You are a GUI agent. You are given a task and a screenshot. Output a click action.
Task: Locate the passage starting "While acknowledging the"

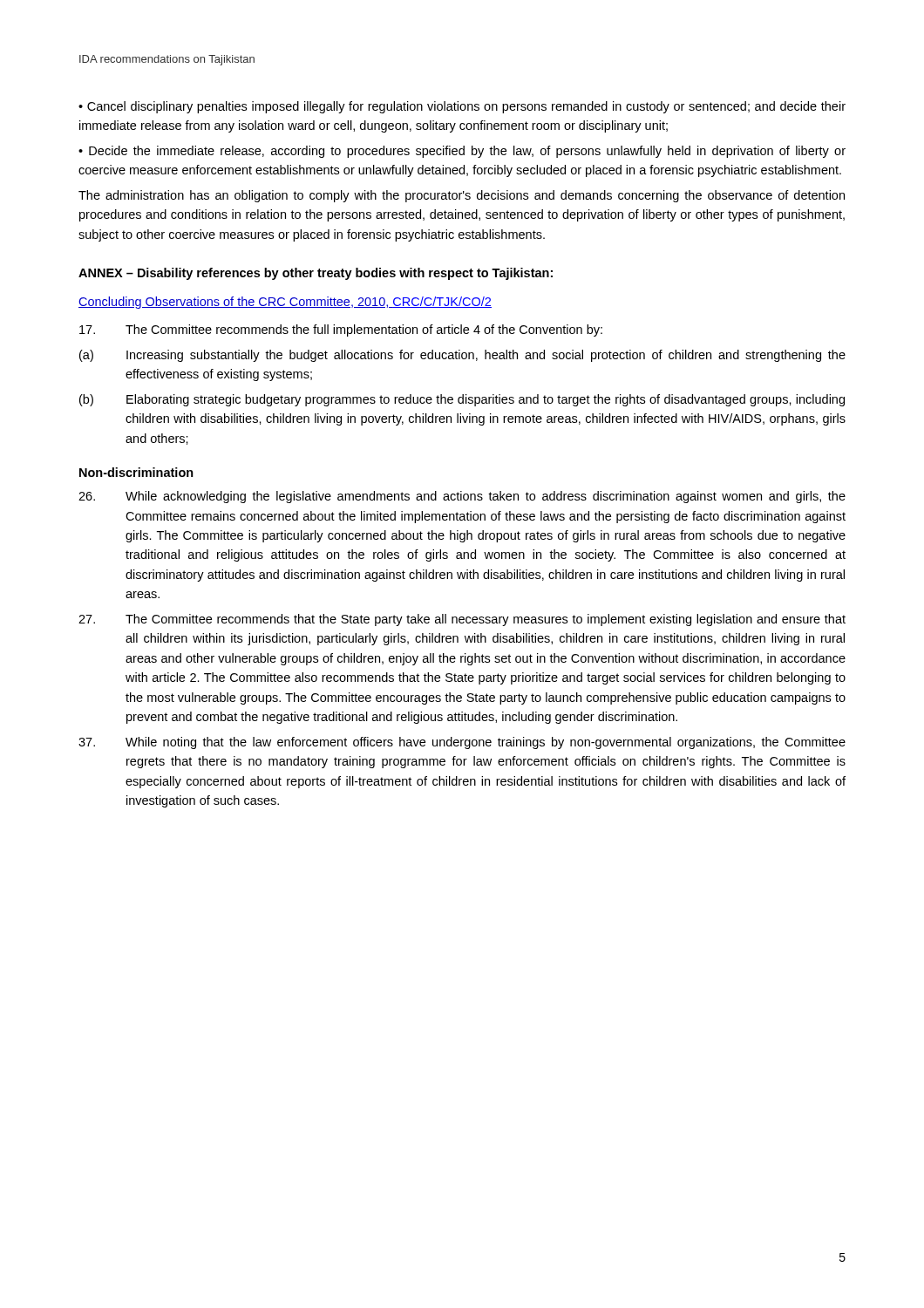[462, 545]
